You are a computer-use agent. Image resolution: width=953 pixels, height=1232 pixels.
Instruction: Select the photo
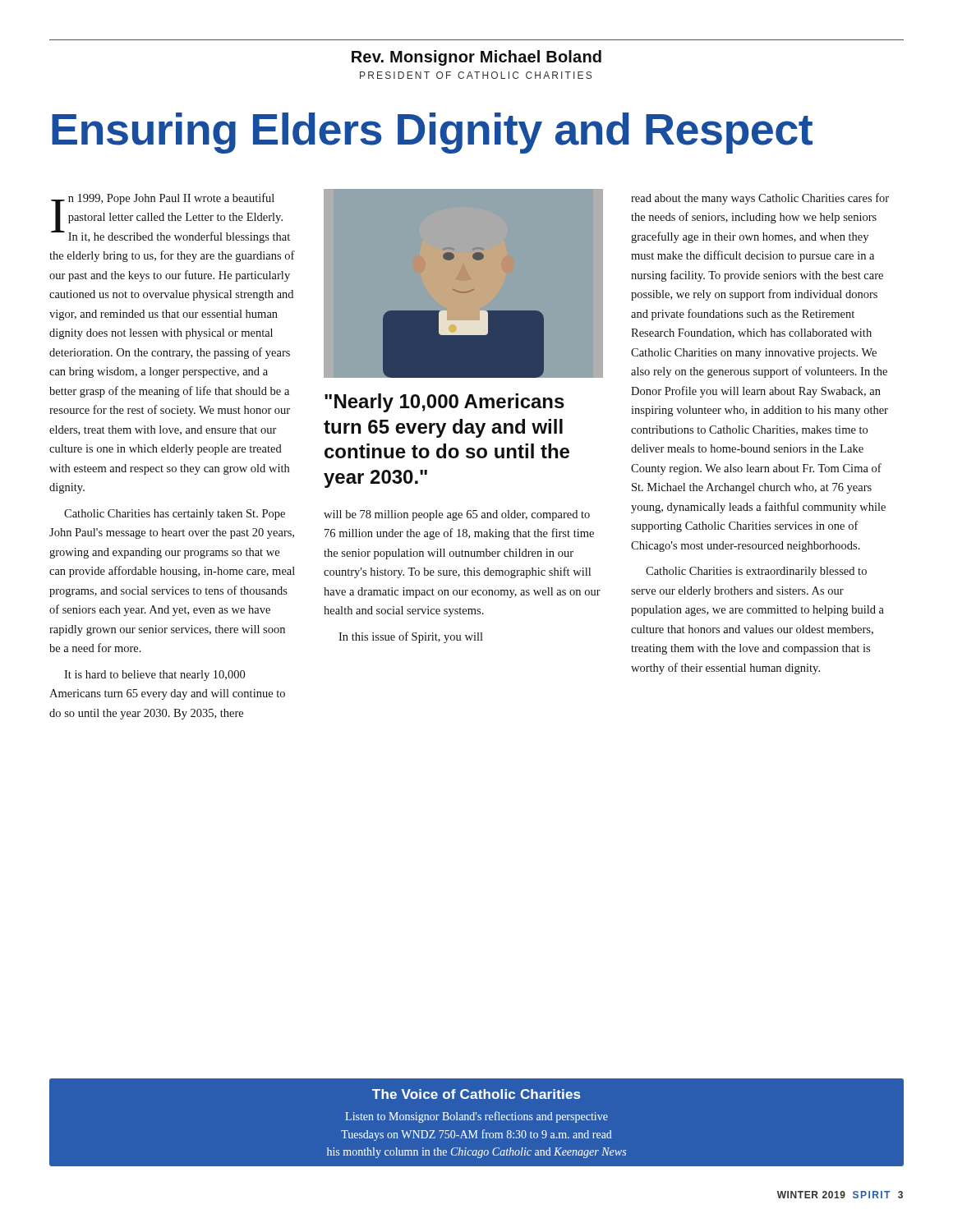463,283
